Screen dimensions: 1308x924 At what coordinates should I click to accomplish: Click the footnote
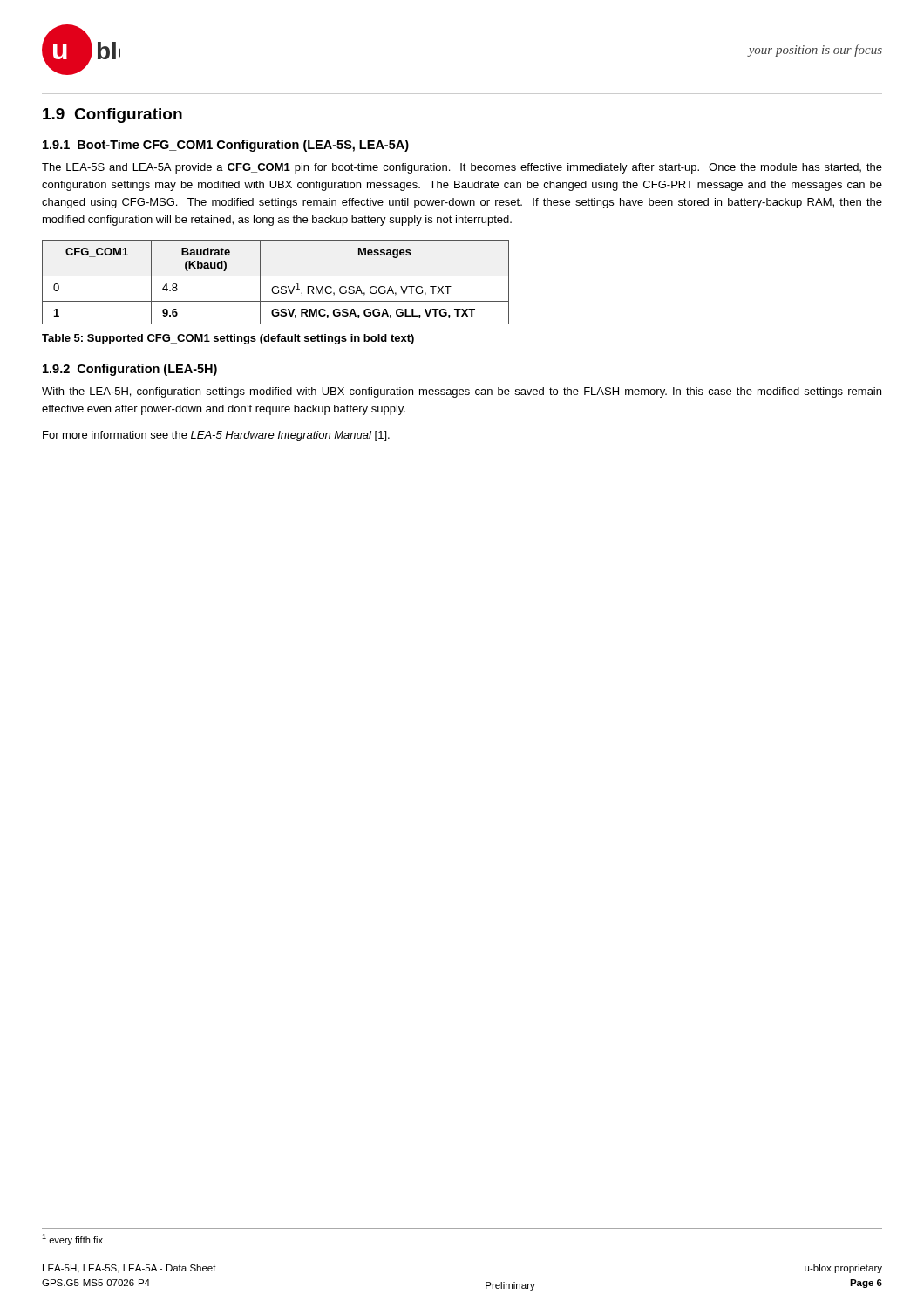point(462,1239)
